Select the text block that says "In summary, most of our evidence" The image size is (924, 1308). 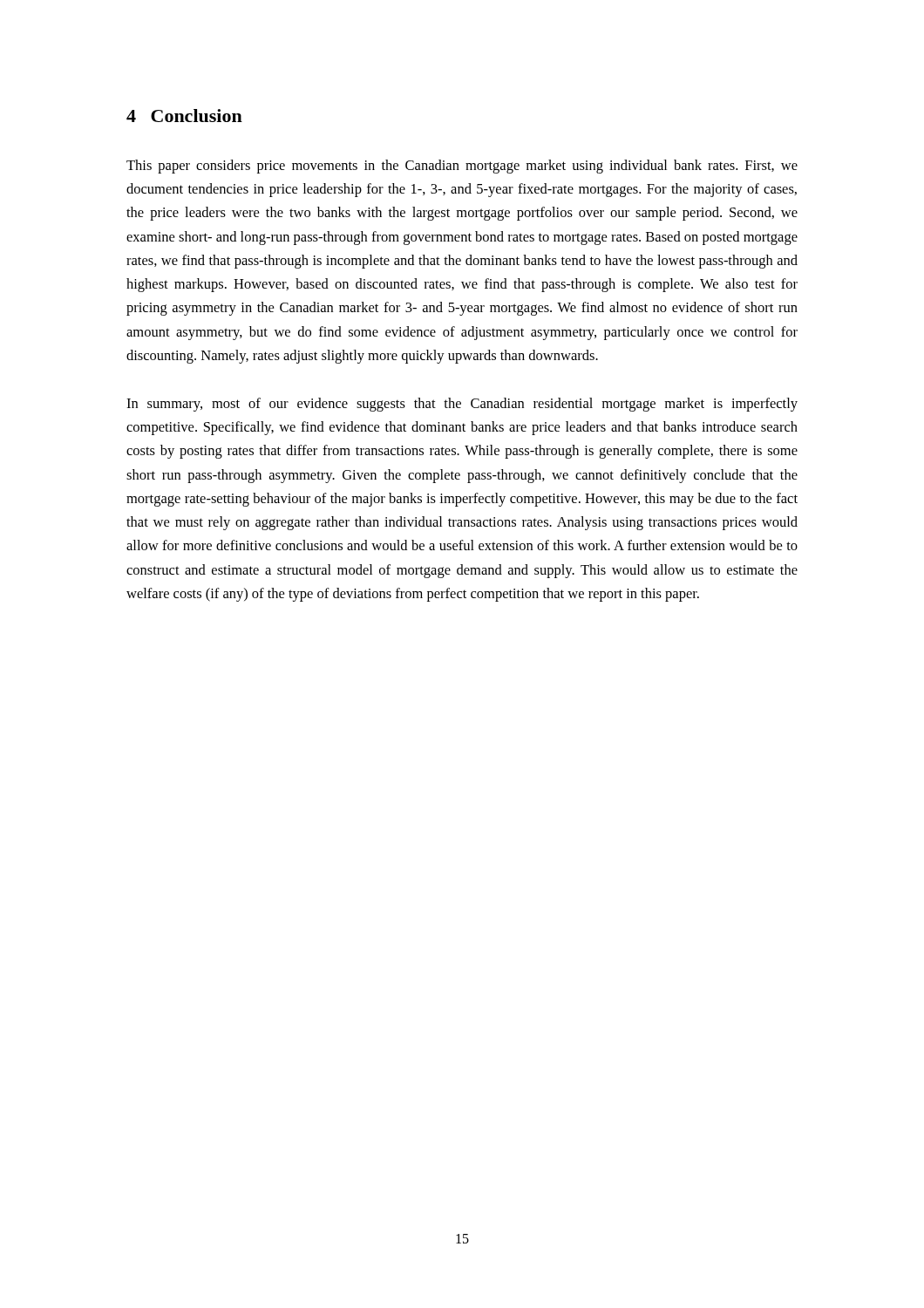[x=462, y=498]
